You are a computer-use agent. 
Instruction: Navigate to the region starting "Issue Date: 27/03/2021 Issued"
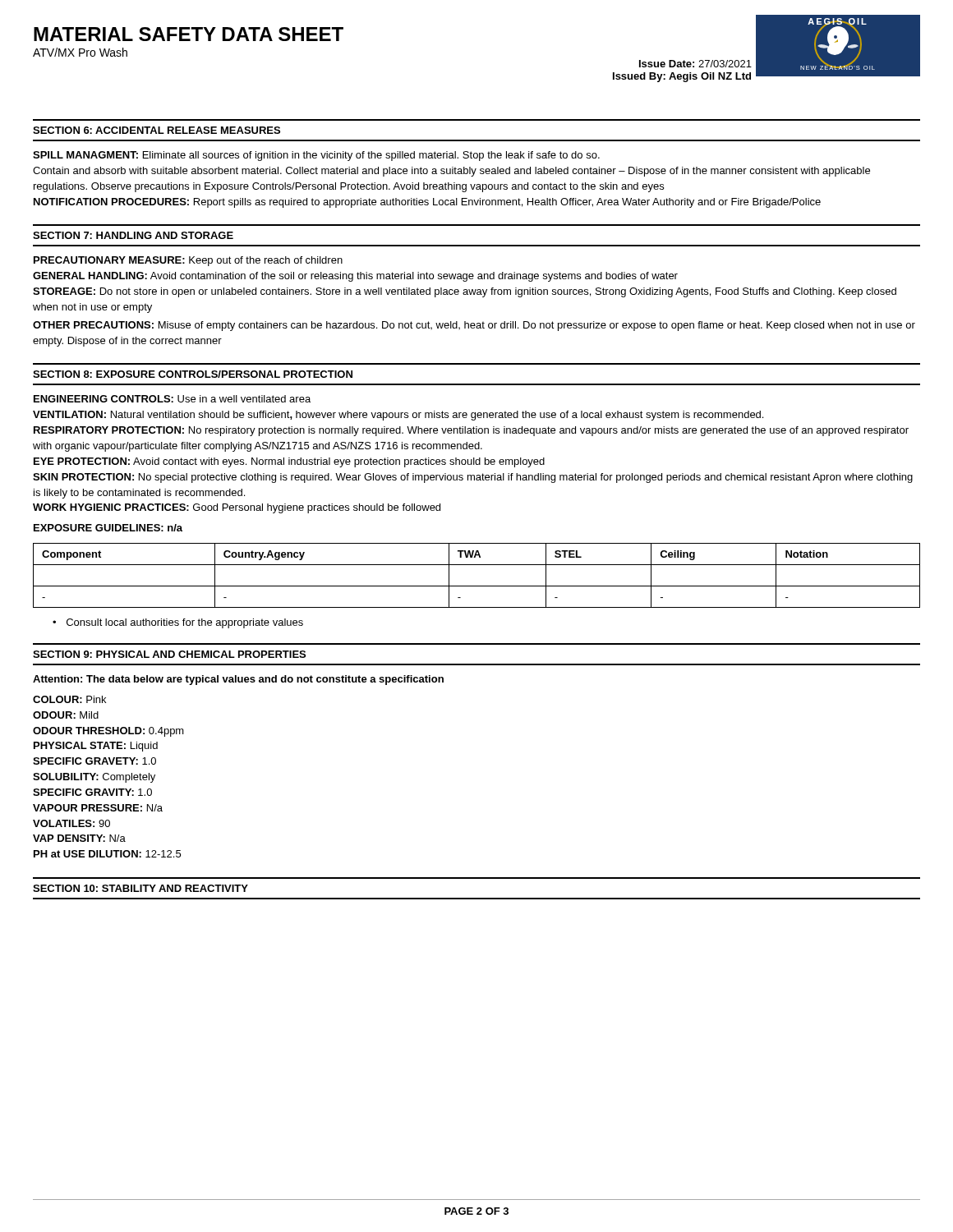click(x=682, y=70)
